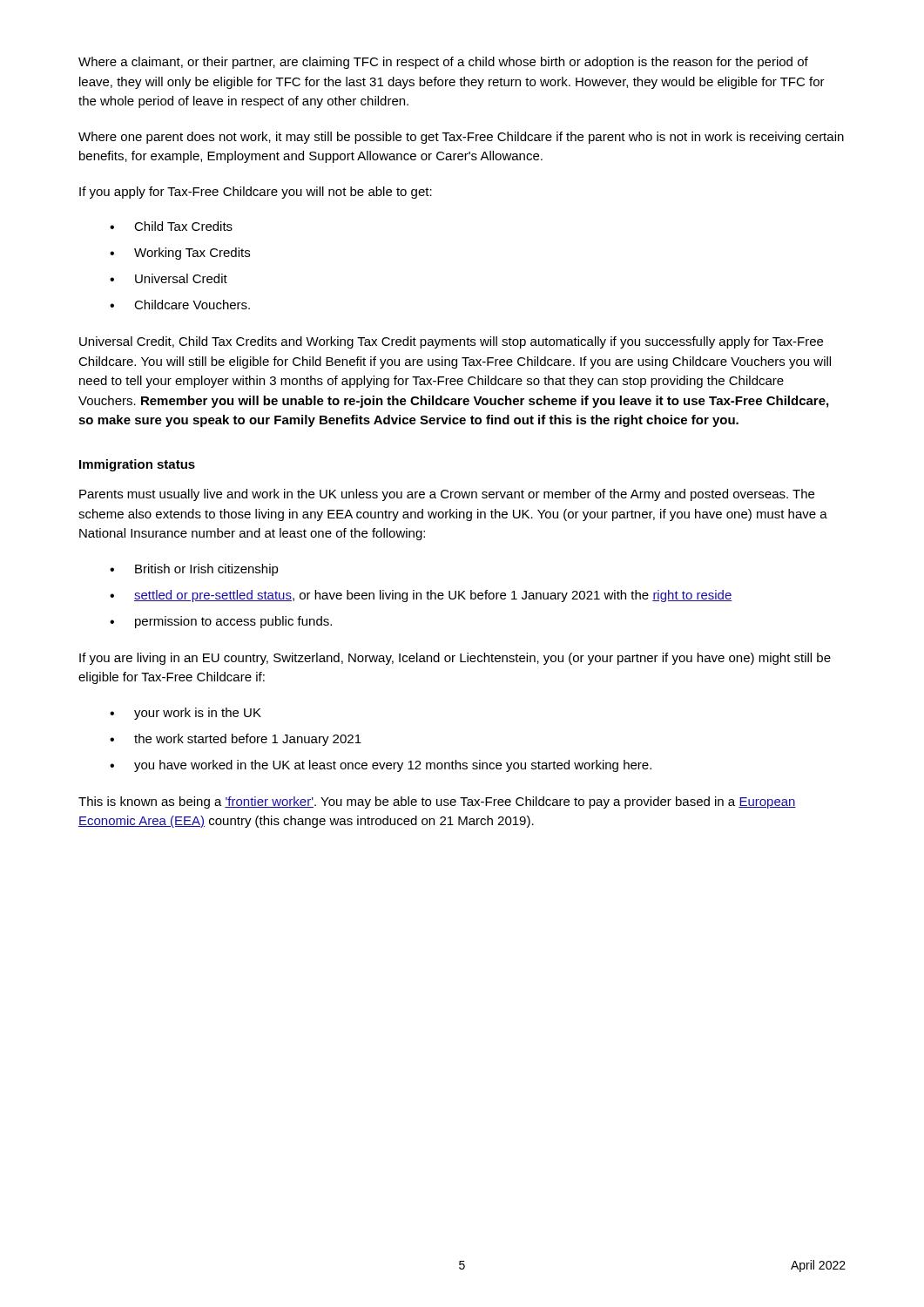This screenshot has width=924, height=1307.
Task: Locate the block starting "• permission to access"
Action: click(x=221, y=622)
